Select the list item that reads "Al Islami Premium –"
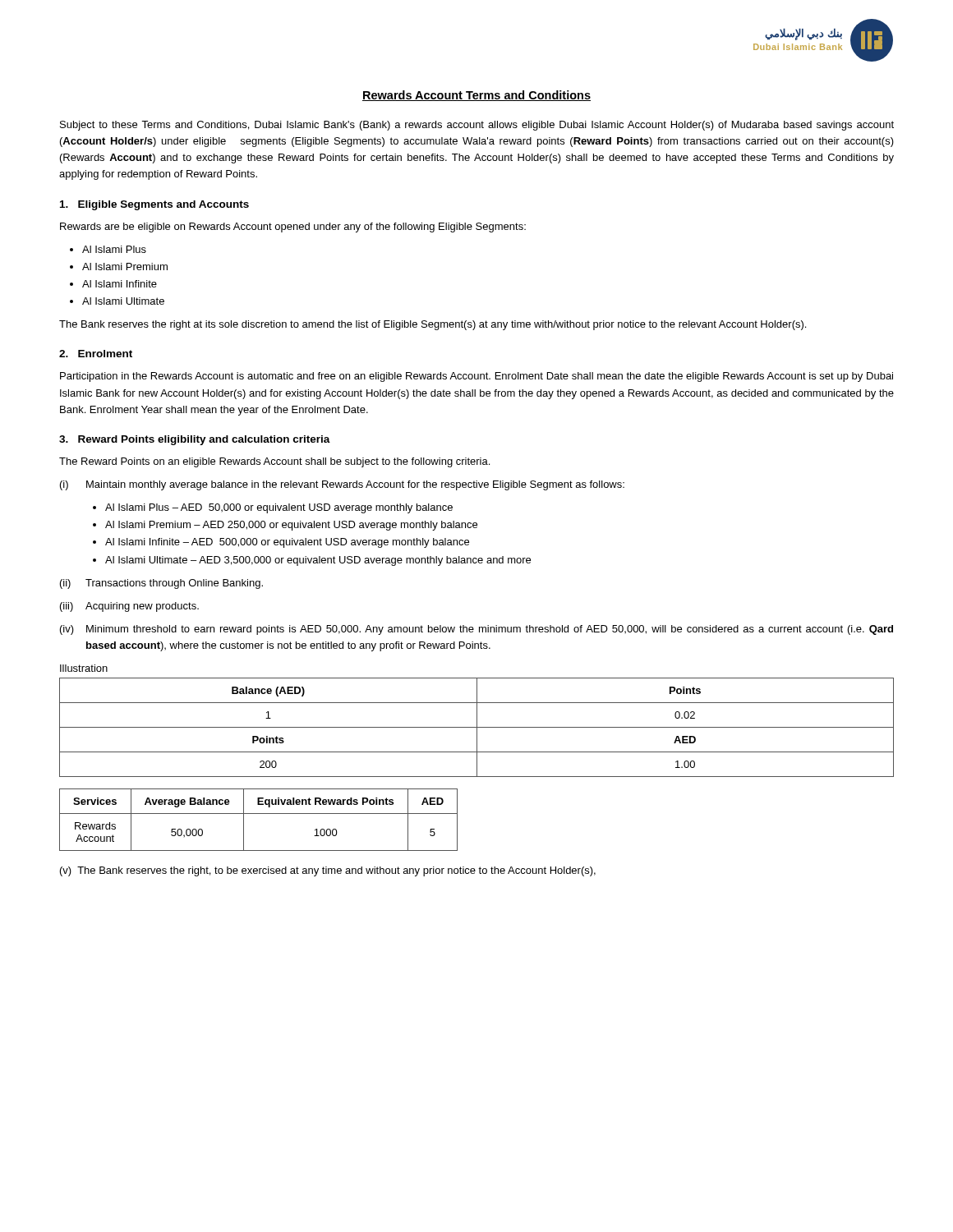The height and width of the screenshot is (1232, 953). click(x=292, y=525)
